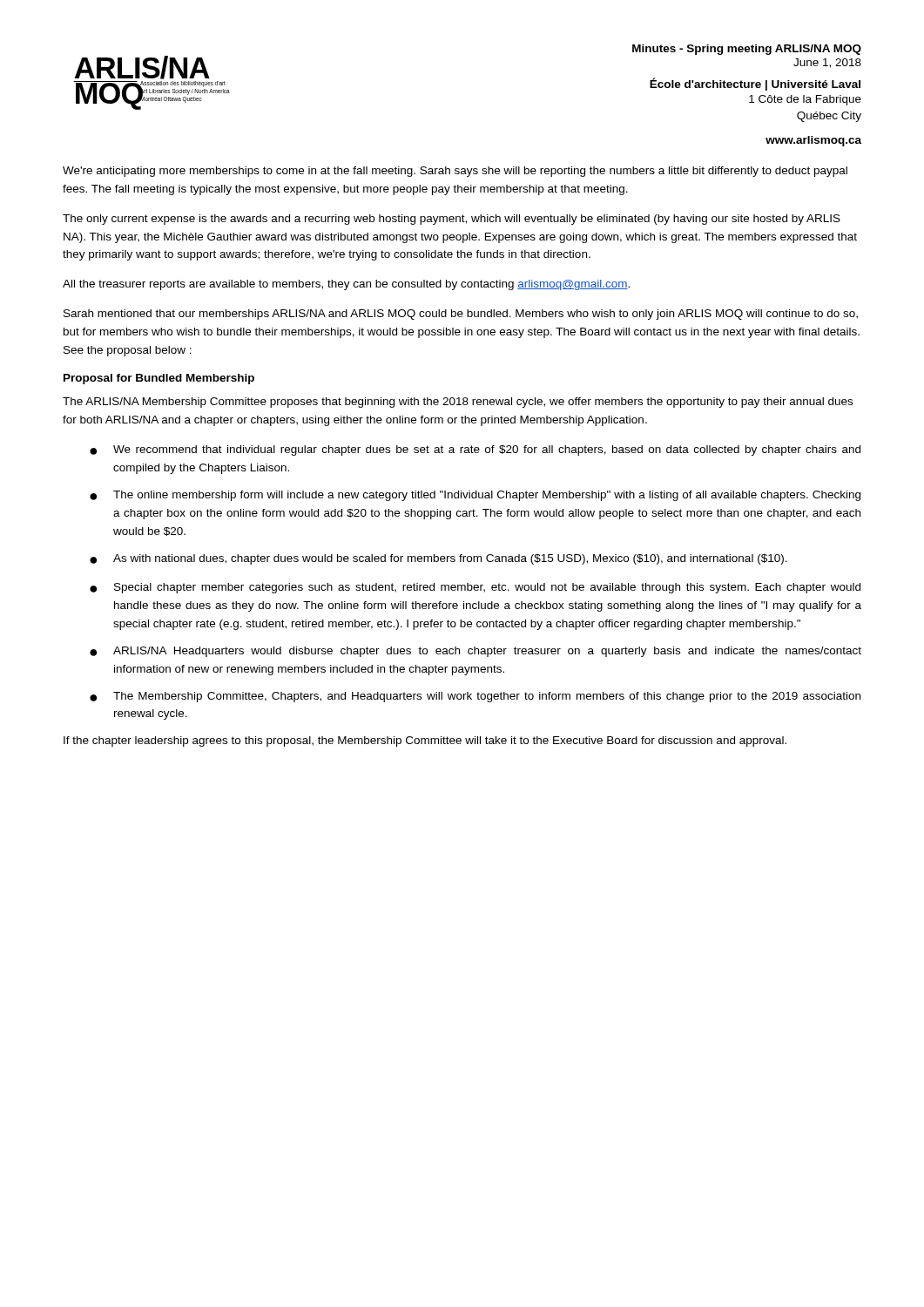Point to the block beginning "● We recommend that individual regular chapter dues"
This screenshot has height=1307, width=924.
(x=462, y=459)
